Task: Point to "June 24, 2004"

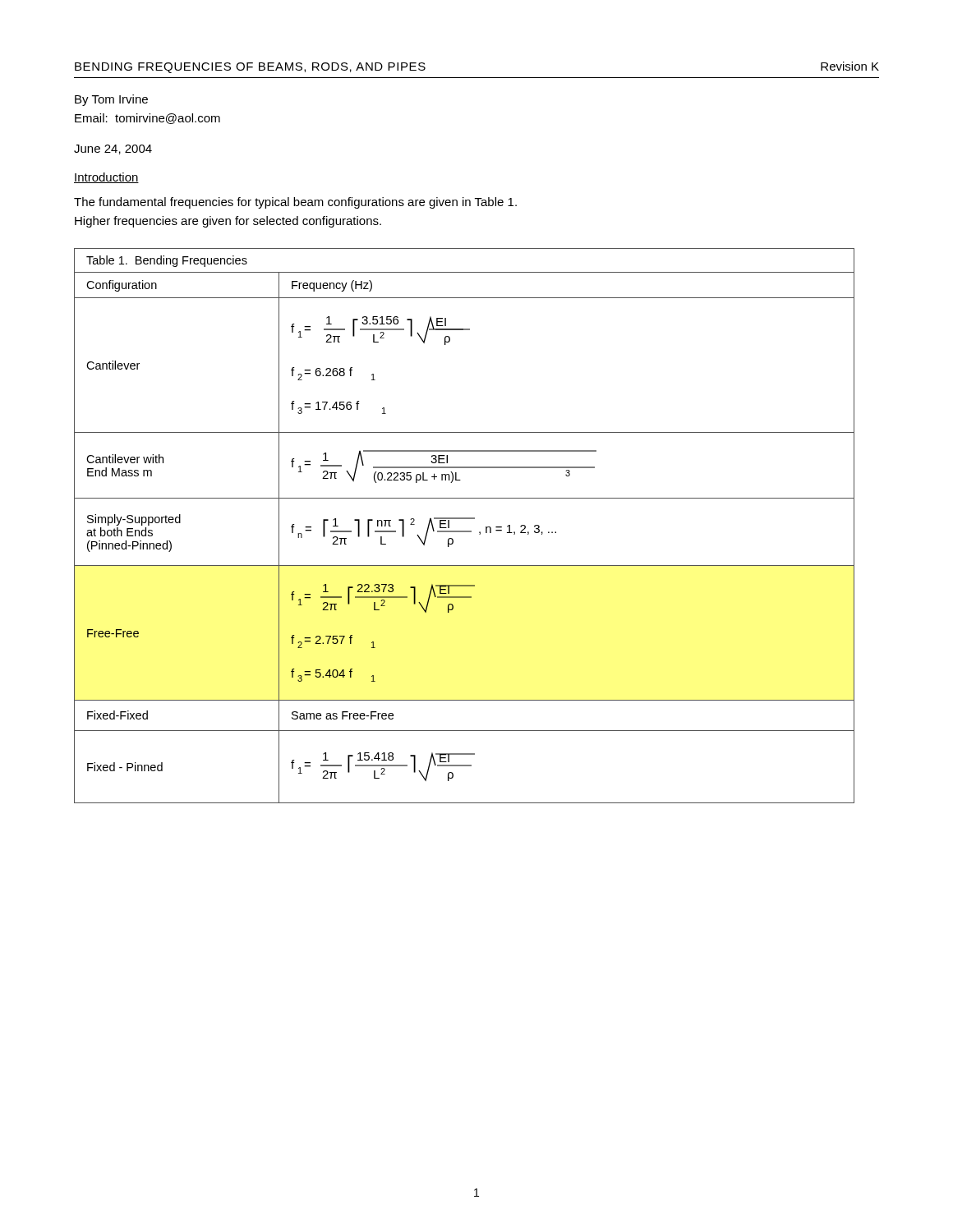Action: click(x=113, y=148)
